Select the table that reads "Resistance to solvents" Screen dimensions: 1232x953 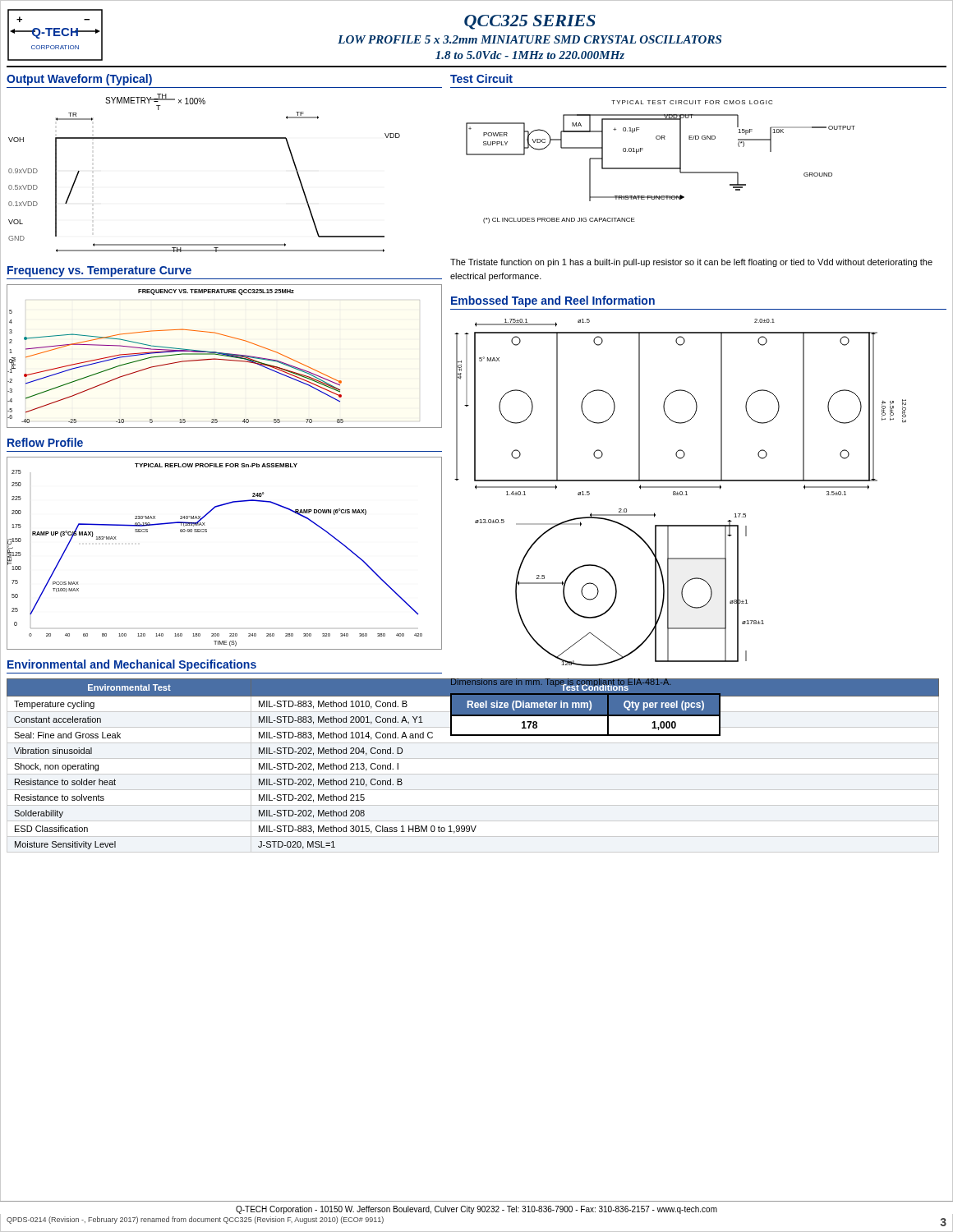click(x=473, y=766)
